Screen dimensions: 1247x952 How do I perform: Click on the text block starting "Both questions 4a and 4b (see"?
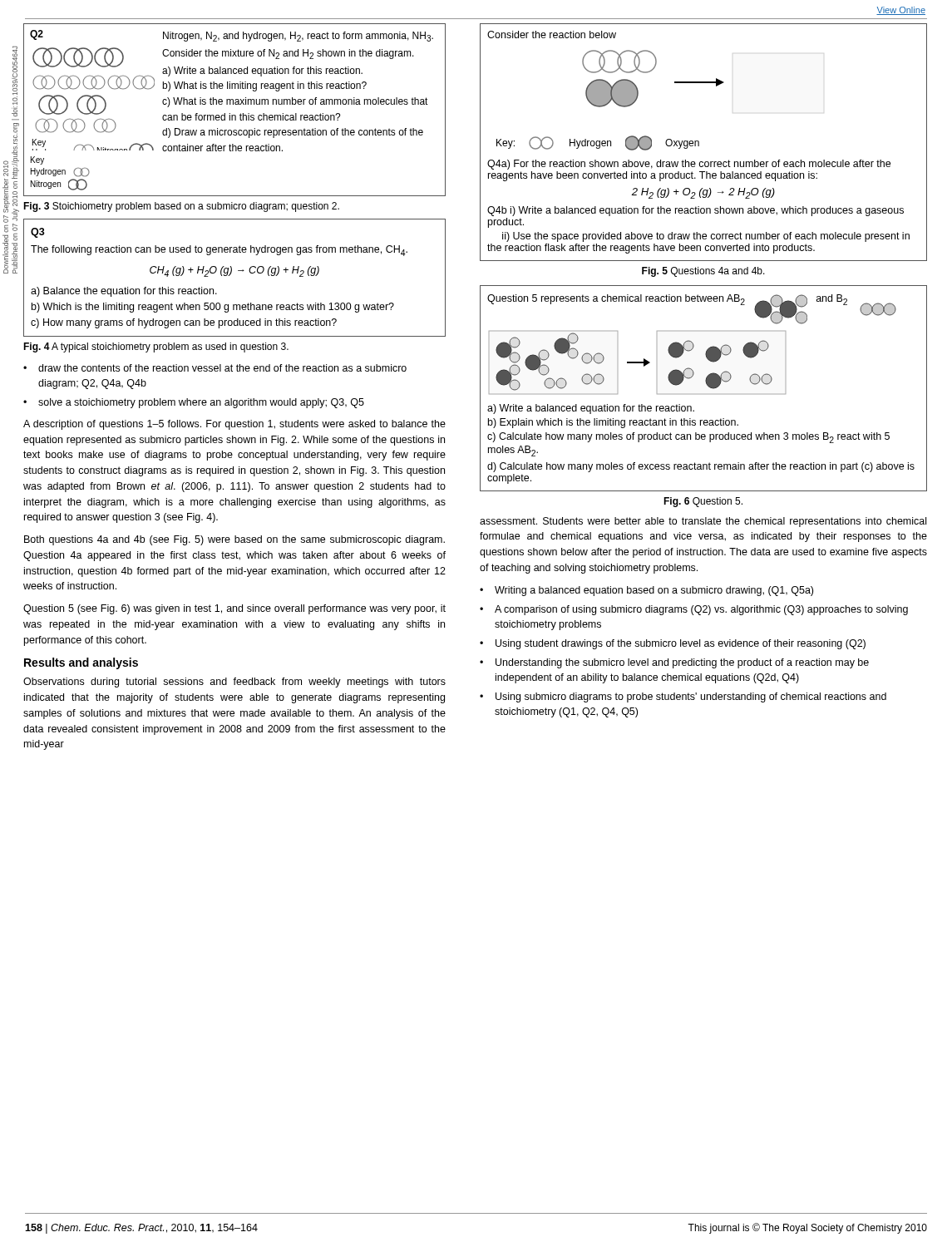234,563
